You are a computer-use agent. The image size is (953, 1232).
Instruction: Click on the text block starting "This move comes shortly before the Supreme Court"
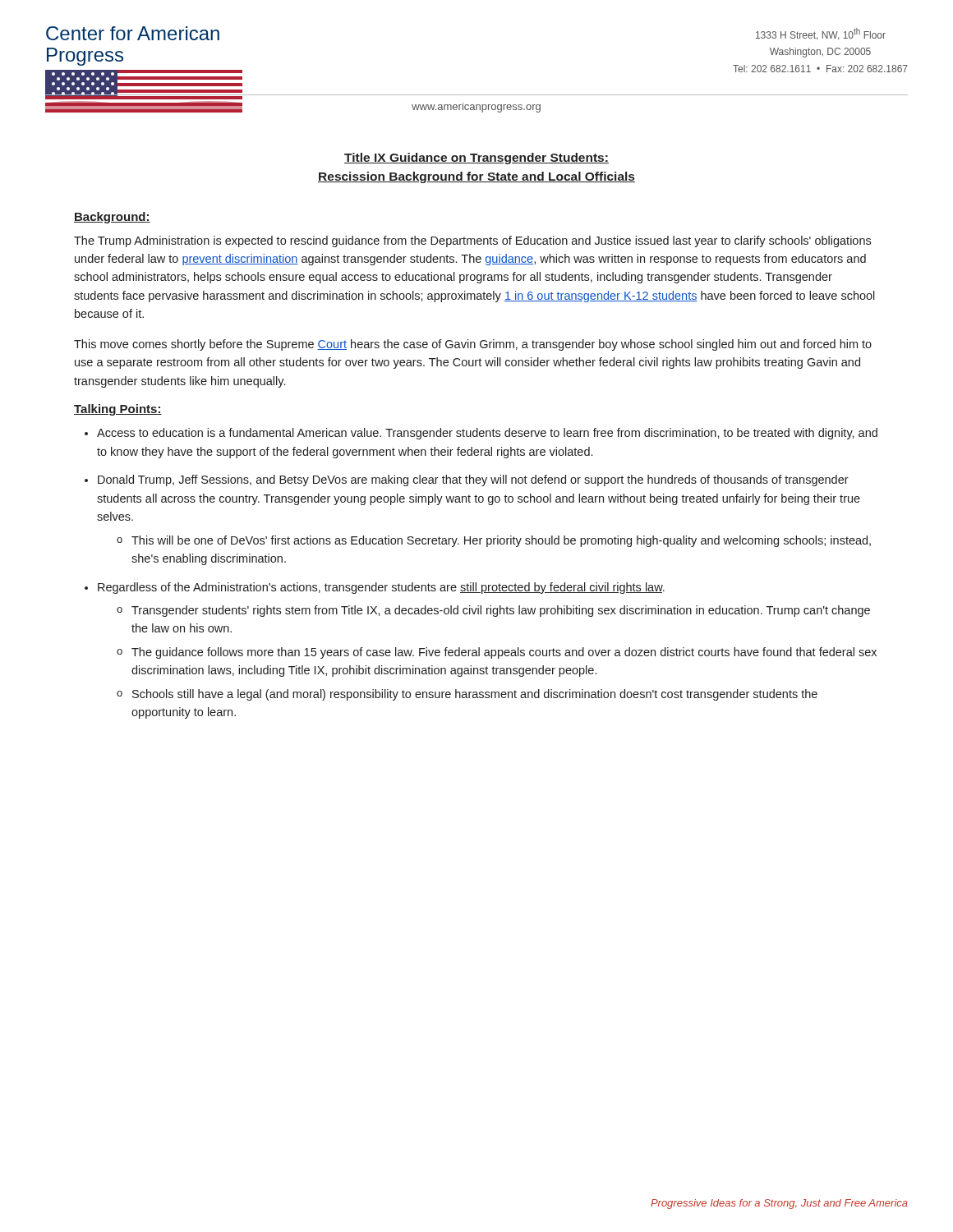pos(473,362)
